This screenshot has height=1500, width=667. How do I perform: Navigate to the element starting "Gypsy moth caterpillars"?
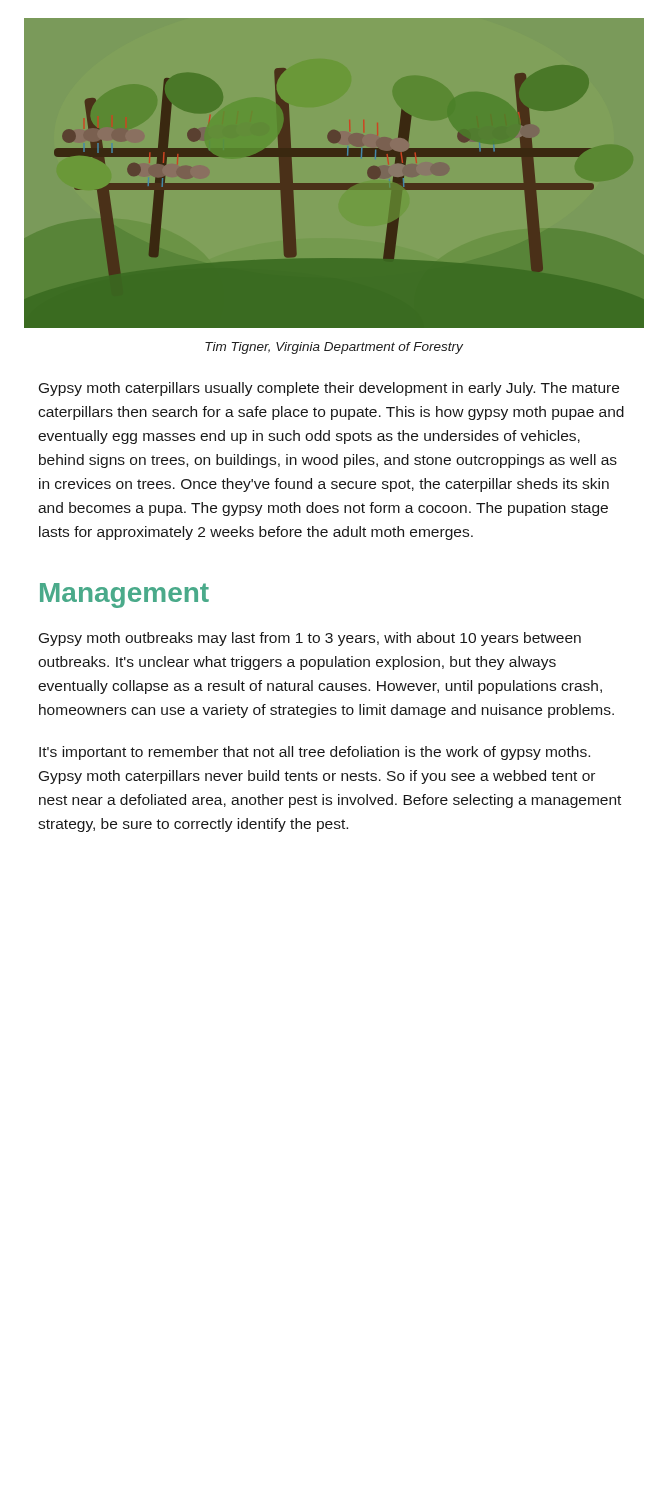pyautogui.click(x=331, y=460)
